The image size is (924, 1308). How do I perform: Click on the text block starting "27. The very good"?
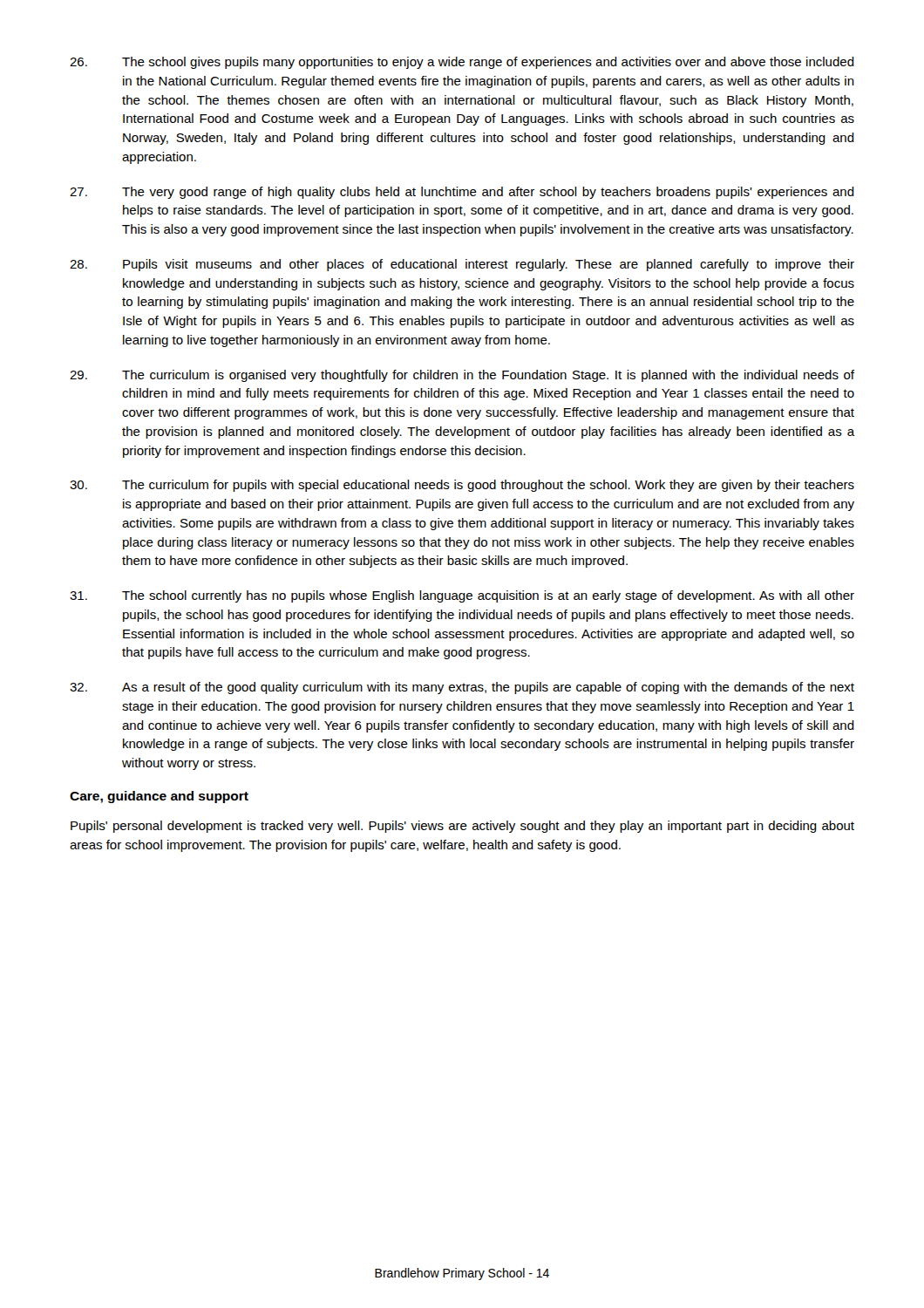click(462, 210)
